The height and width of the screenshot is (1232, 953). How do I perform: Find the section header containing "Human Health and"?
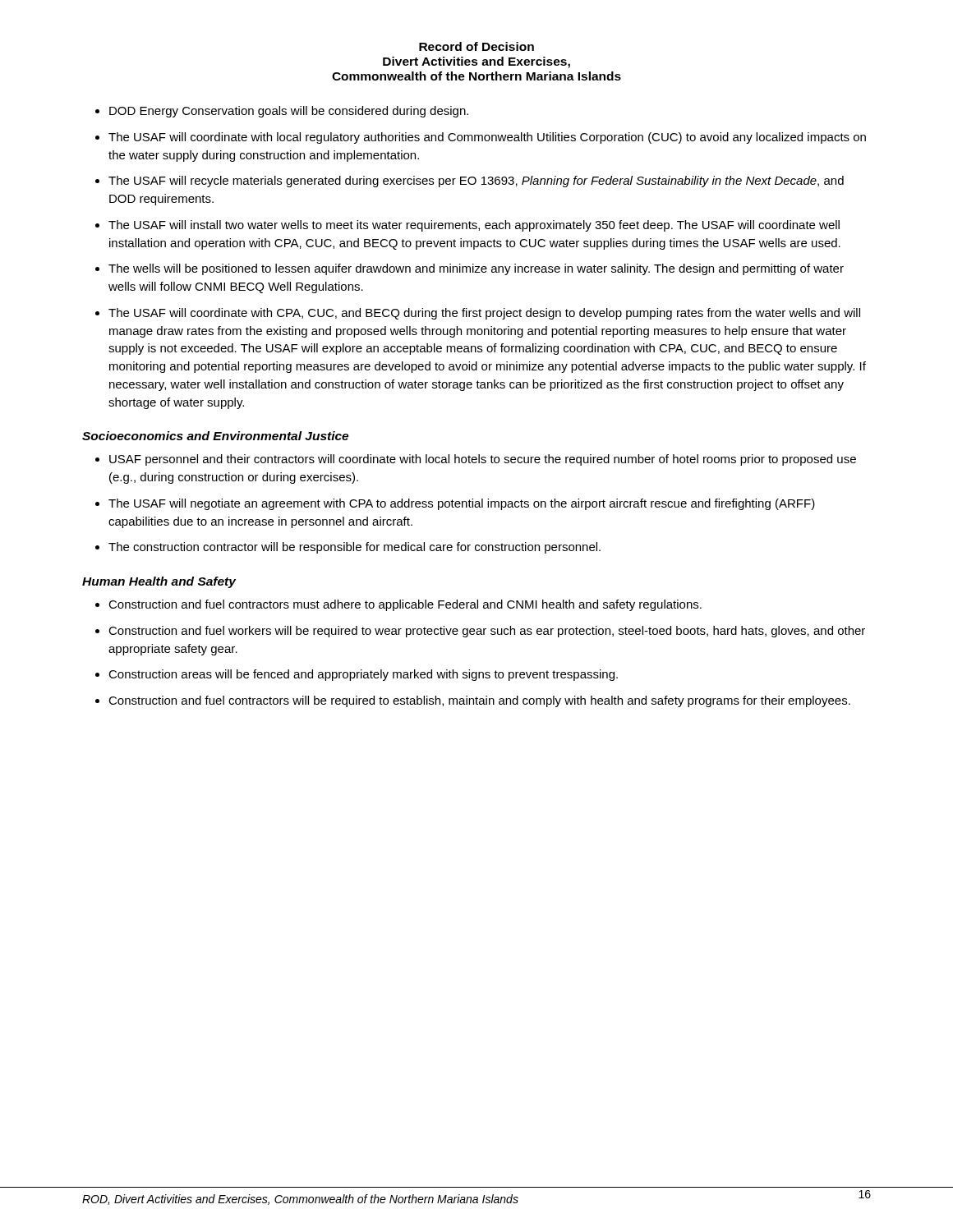(x=159, y=581)
